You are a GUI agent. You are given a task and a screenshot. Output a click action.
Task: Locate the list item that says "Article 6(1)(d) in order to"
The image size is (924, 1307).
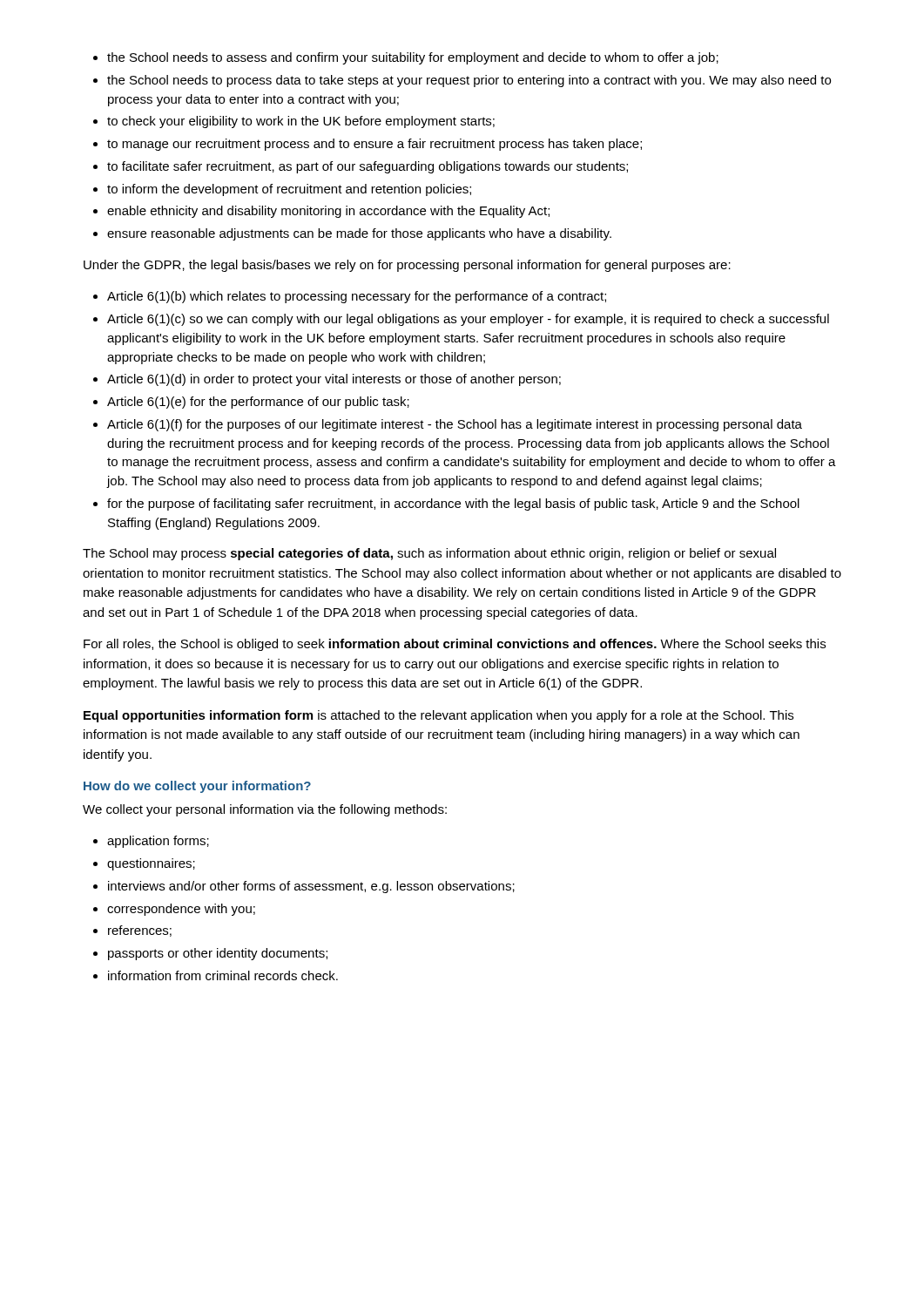tap(474, 379)
